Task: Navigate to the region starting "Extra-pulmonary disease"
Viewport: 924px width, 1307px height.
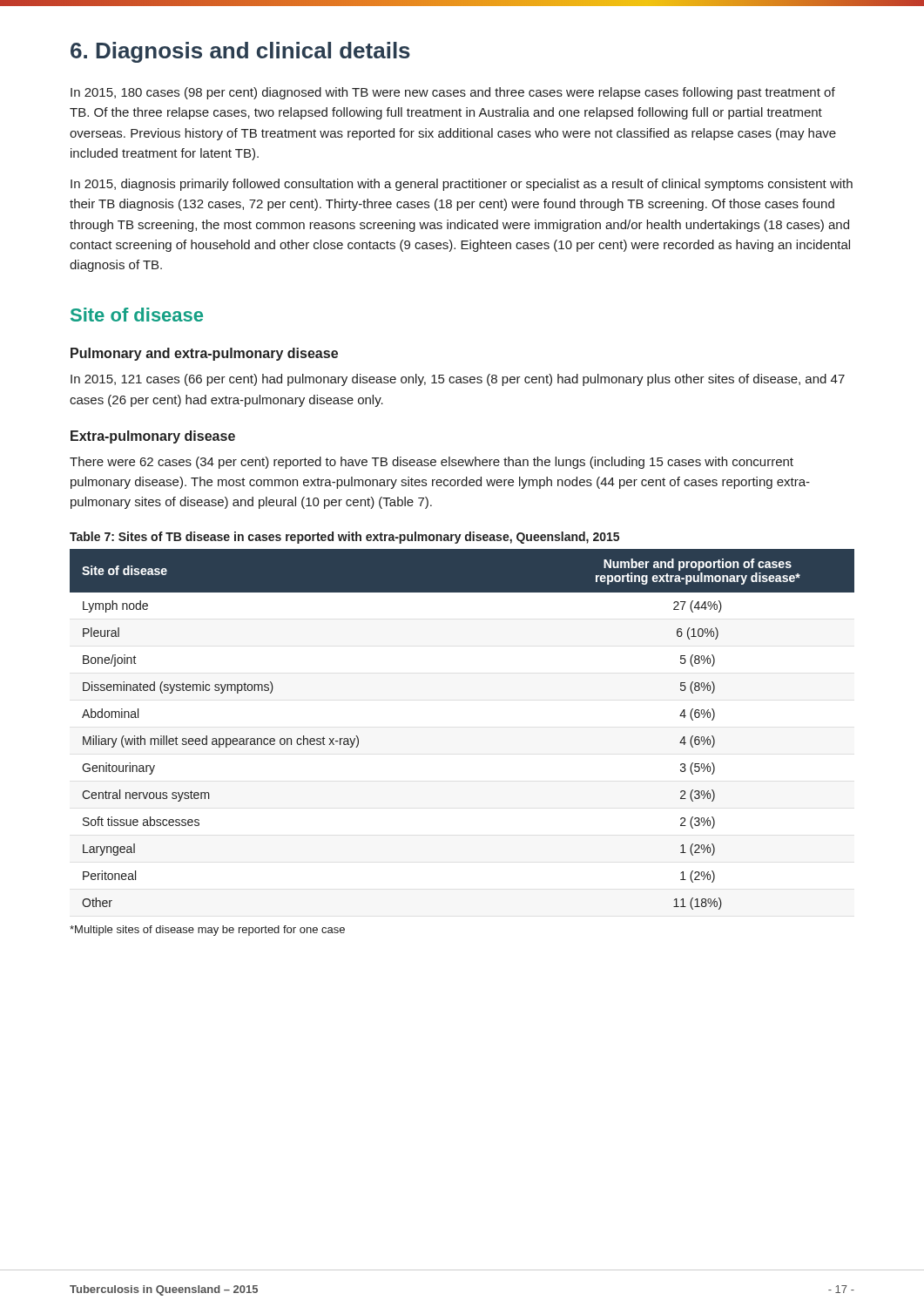Action: point(153,437)
